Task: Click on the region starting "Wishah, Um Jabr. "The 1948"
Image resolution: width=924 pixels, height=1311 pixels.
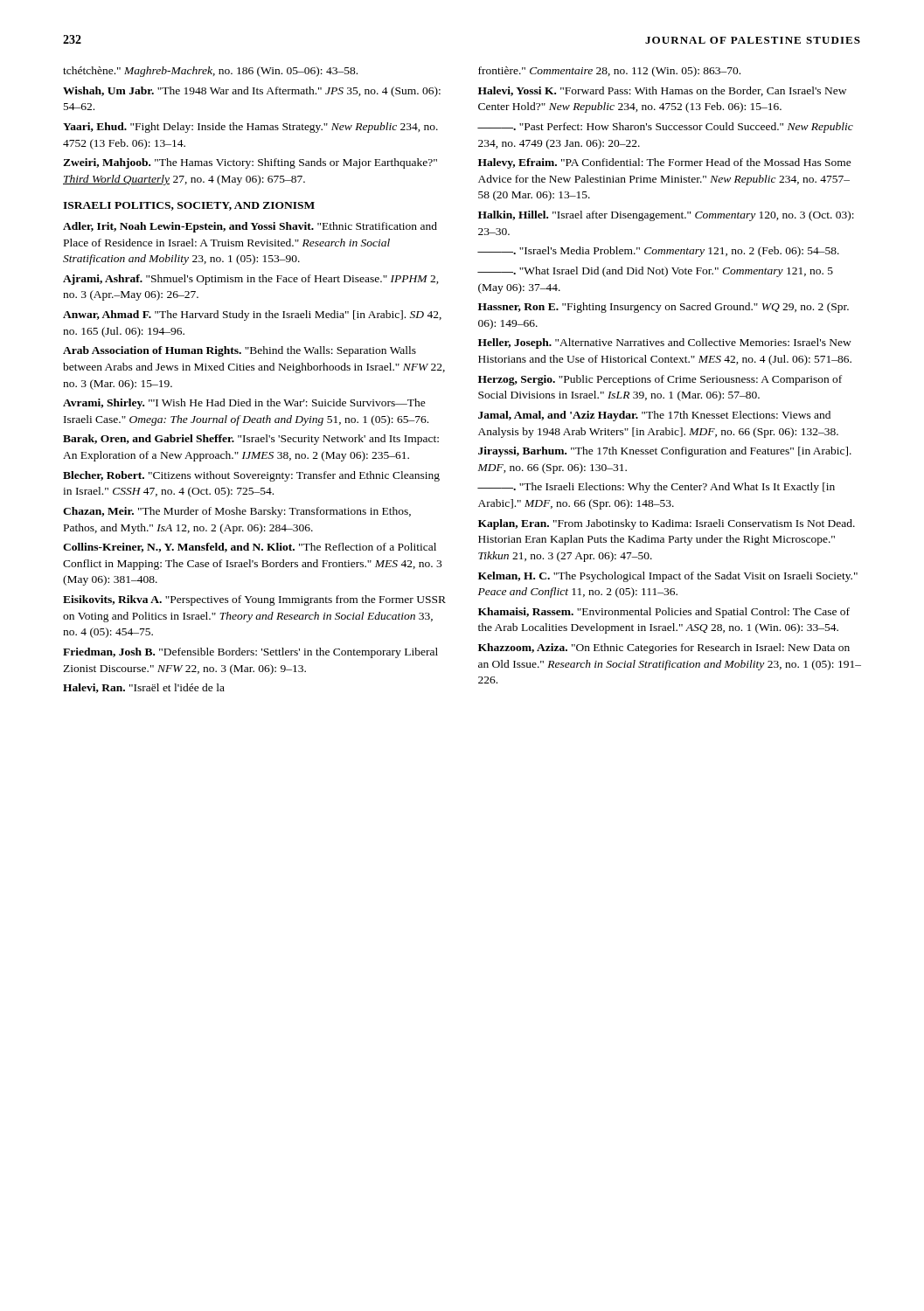Action: (252, 98)
